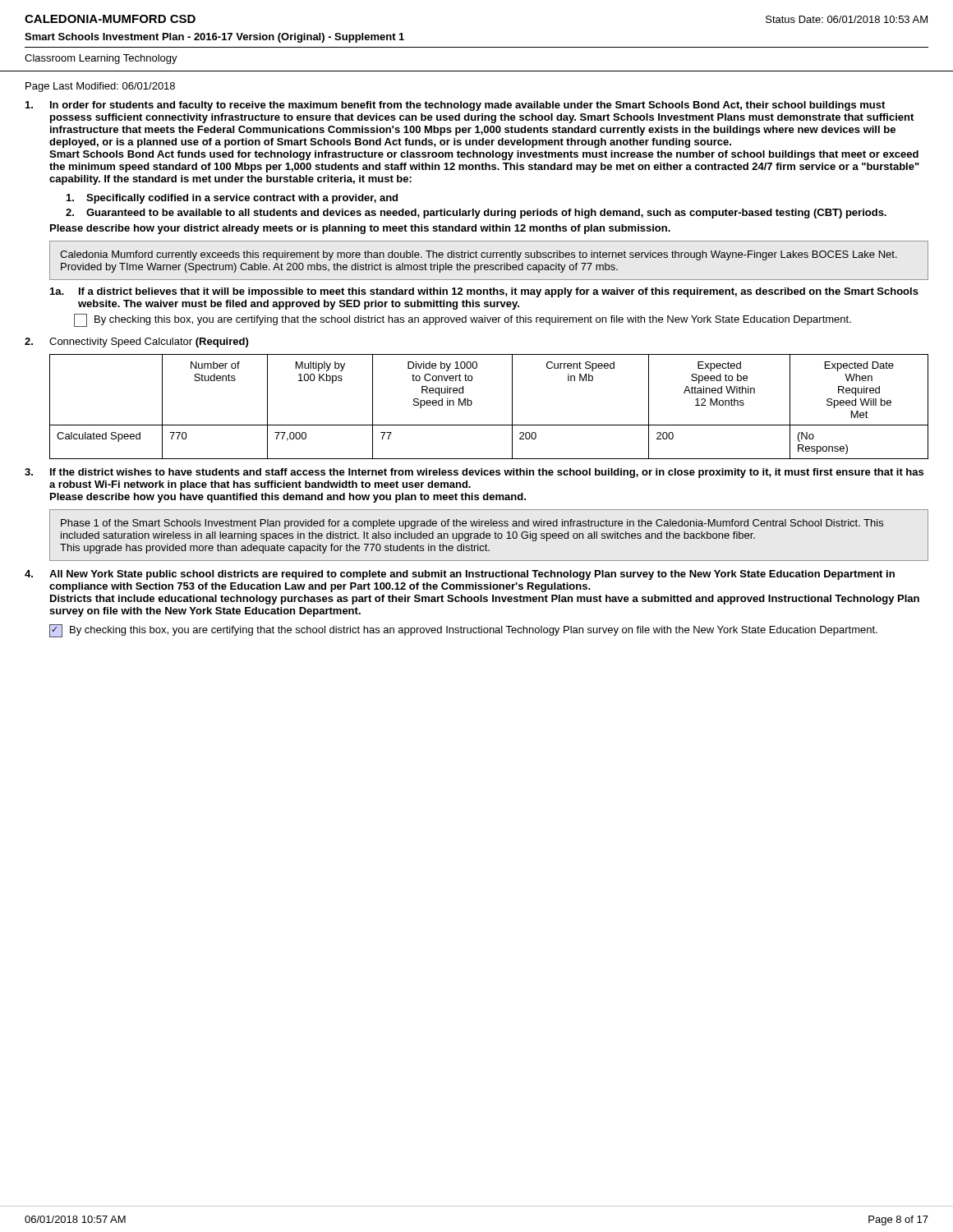This screenshot has height=1232, width=953.
Task: Find the section header that says "Smart Schools Investment Plan - 2016-17 Version"
Action: pyautogui.click(x=215, y=37)
